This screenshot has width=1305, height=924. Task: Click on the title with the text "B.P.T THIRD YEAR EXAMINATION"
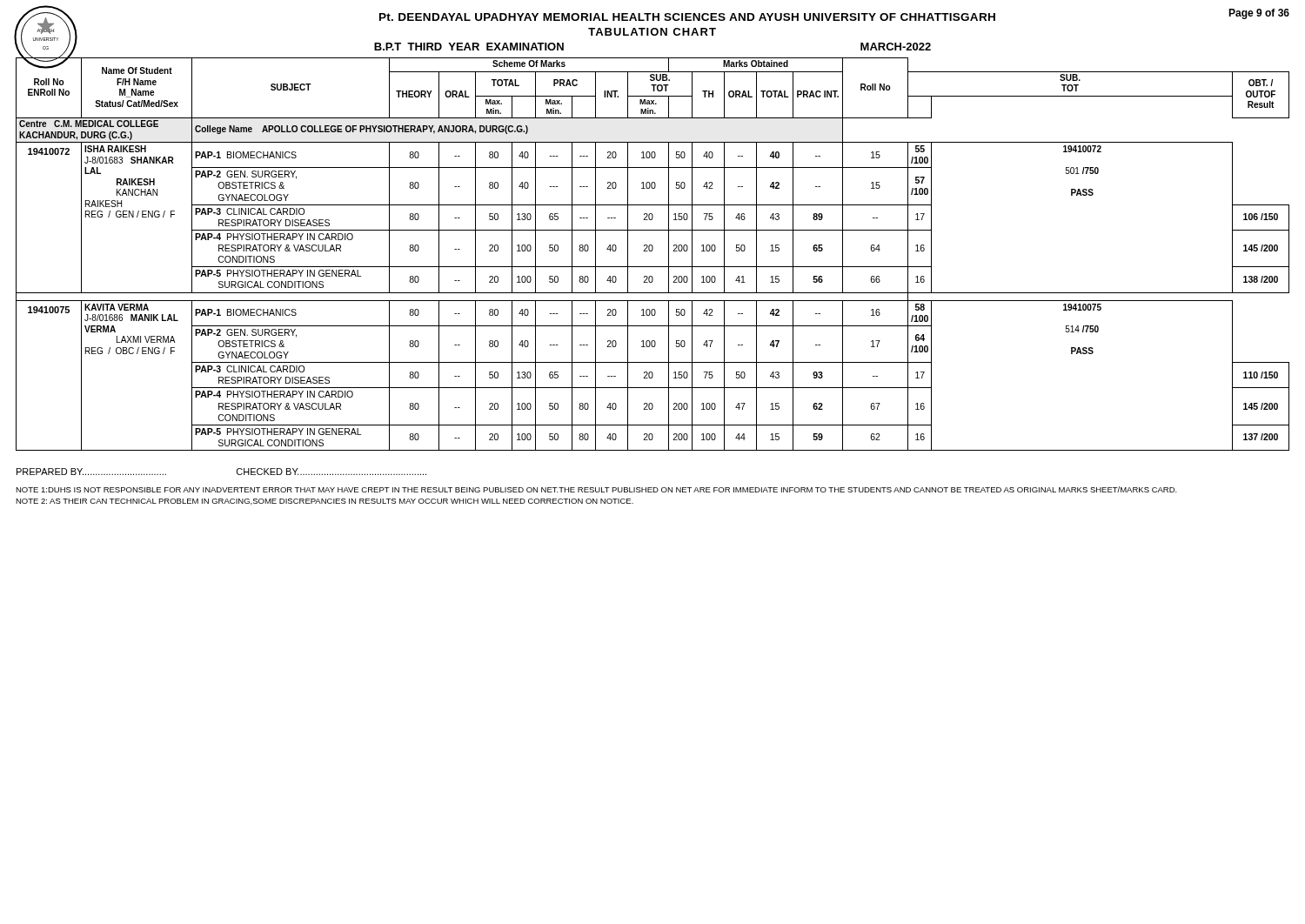(469, 47)
